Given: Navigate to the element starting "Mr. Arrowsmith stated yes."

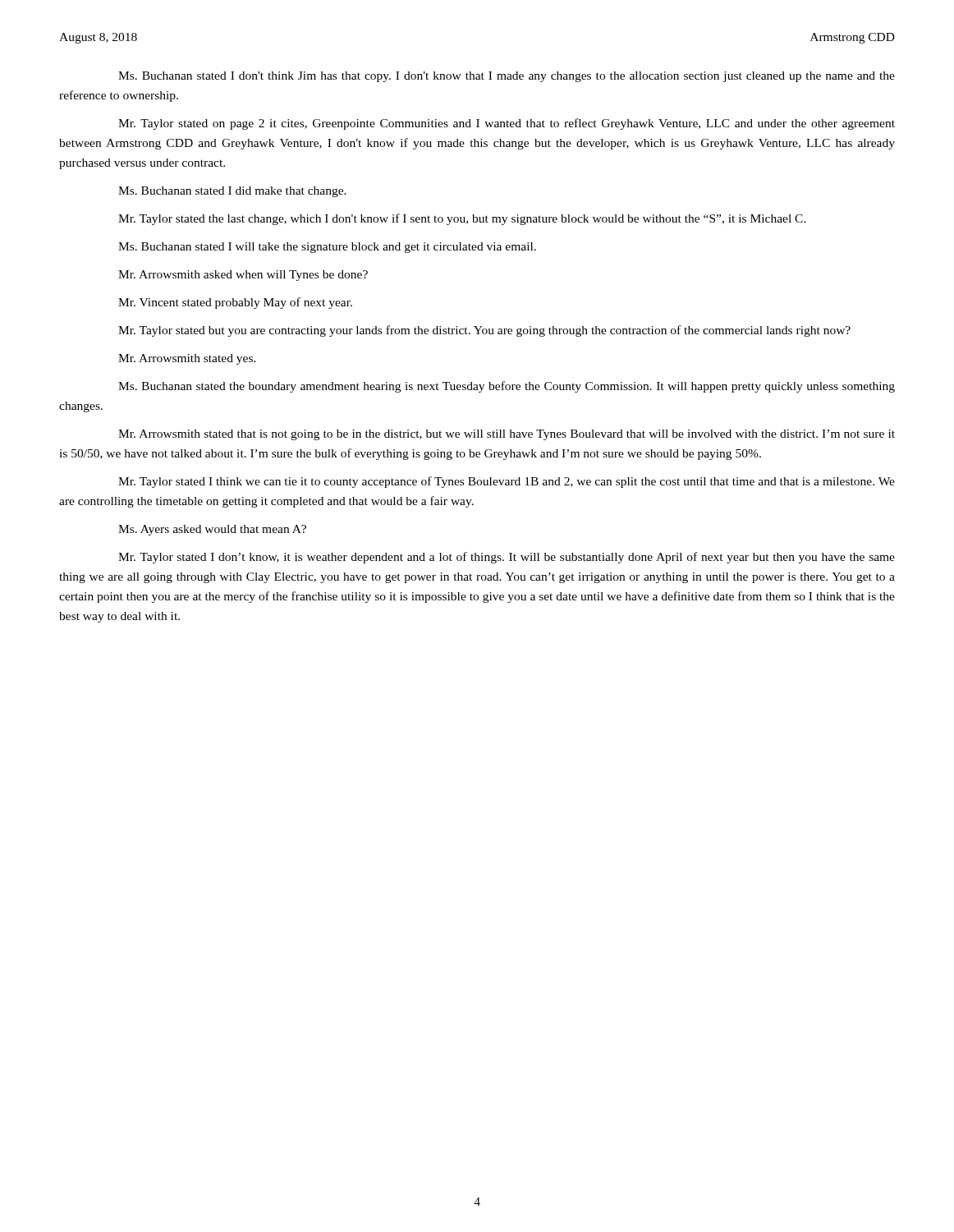Looking at the screenshot, I should click(x=187, y=358).
